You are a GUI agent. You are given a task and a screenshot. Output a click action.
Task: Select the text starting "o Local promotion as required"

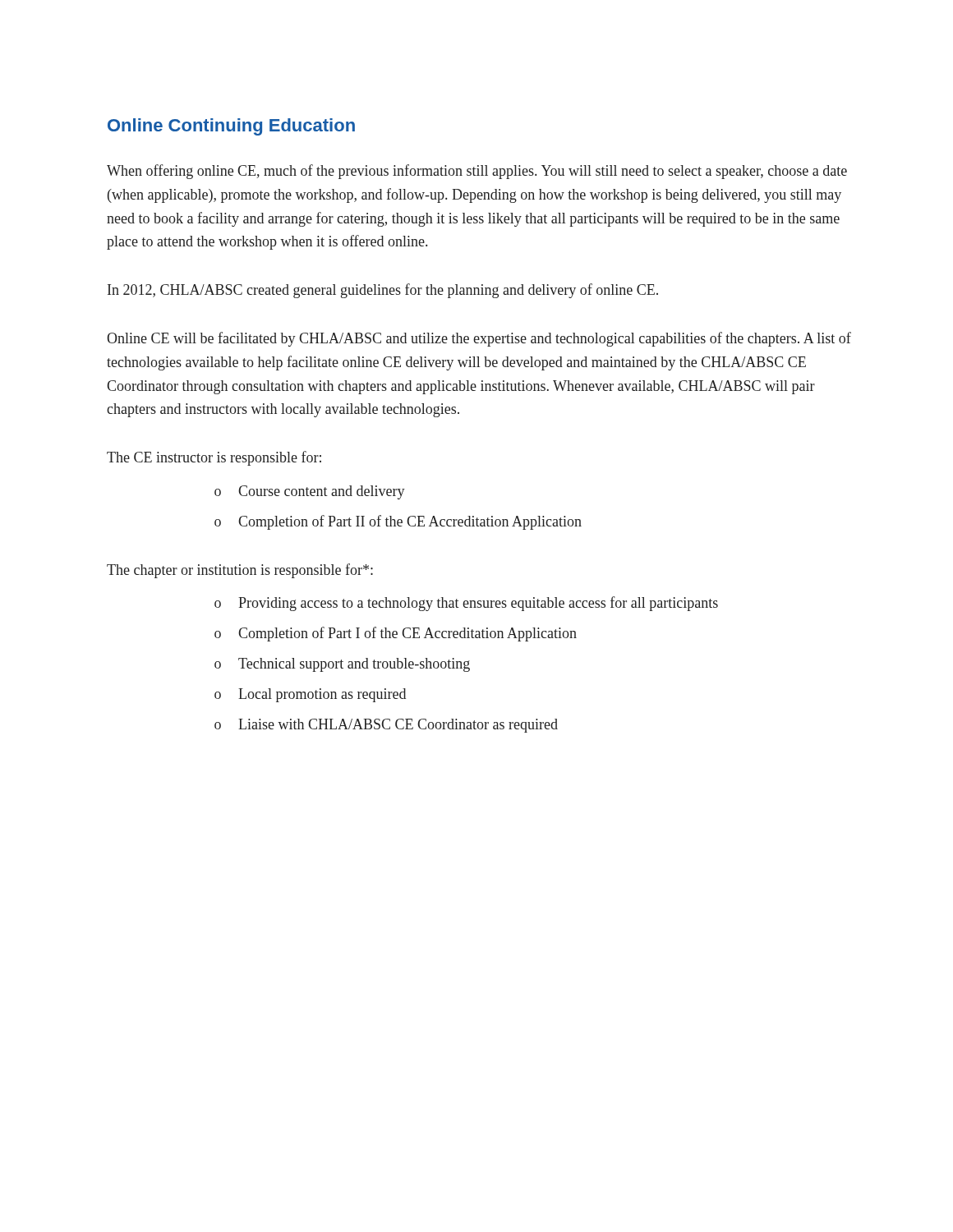coord(310,695)
